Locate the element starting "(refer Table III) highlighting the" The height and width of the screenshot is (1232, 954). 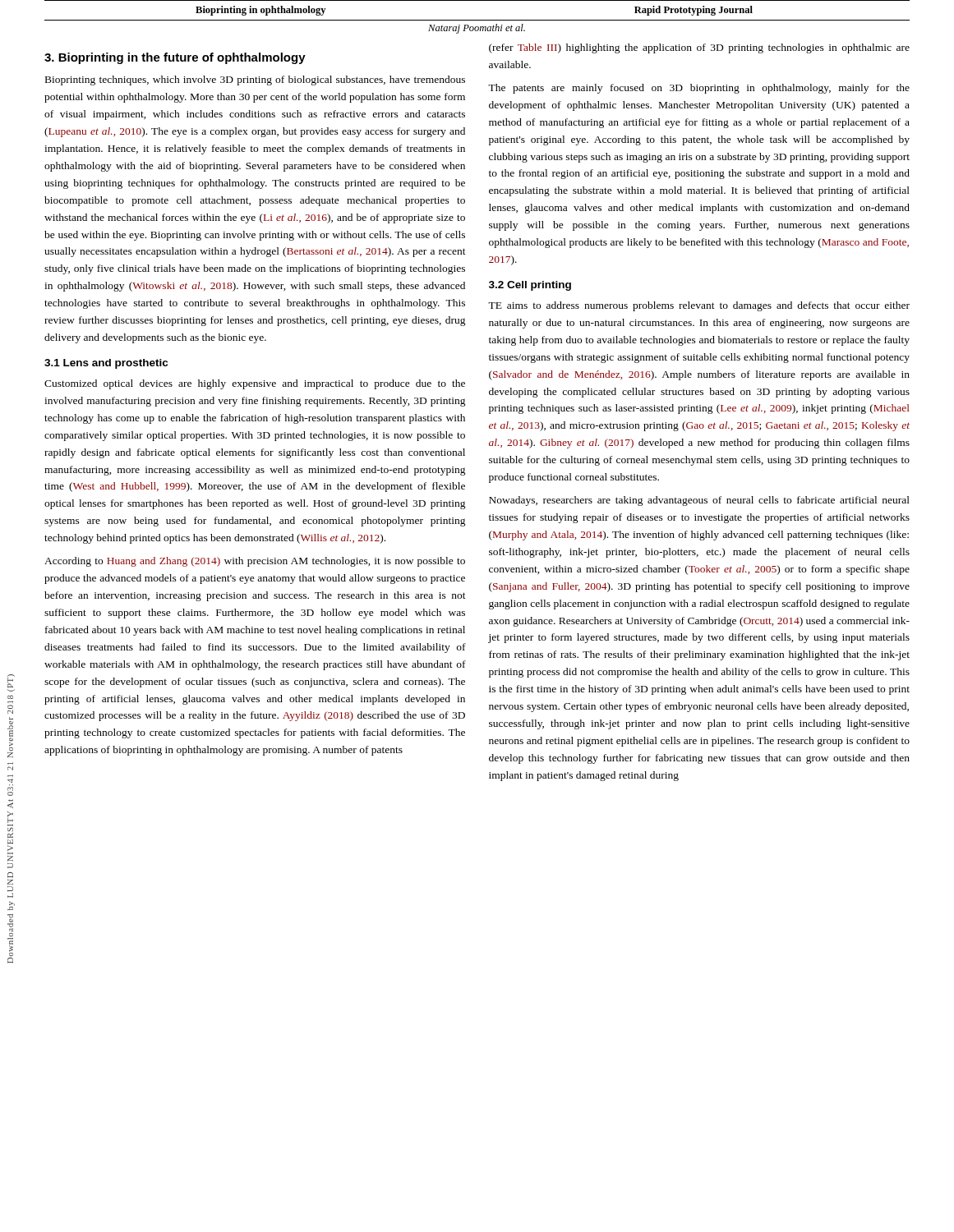(699, 154)
